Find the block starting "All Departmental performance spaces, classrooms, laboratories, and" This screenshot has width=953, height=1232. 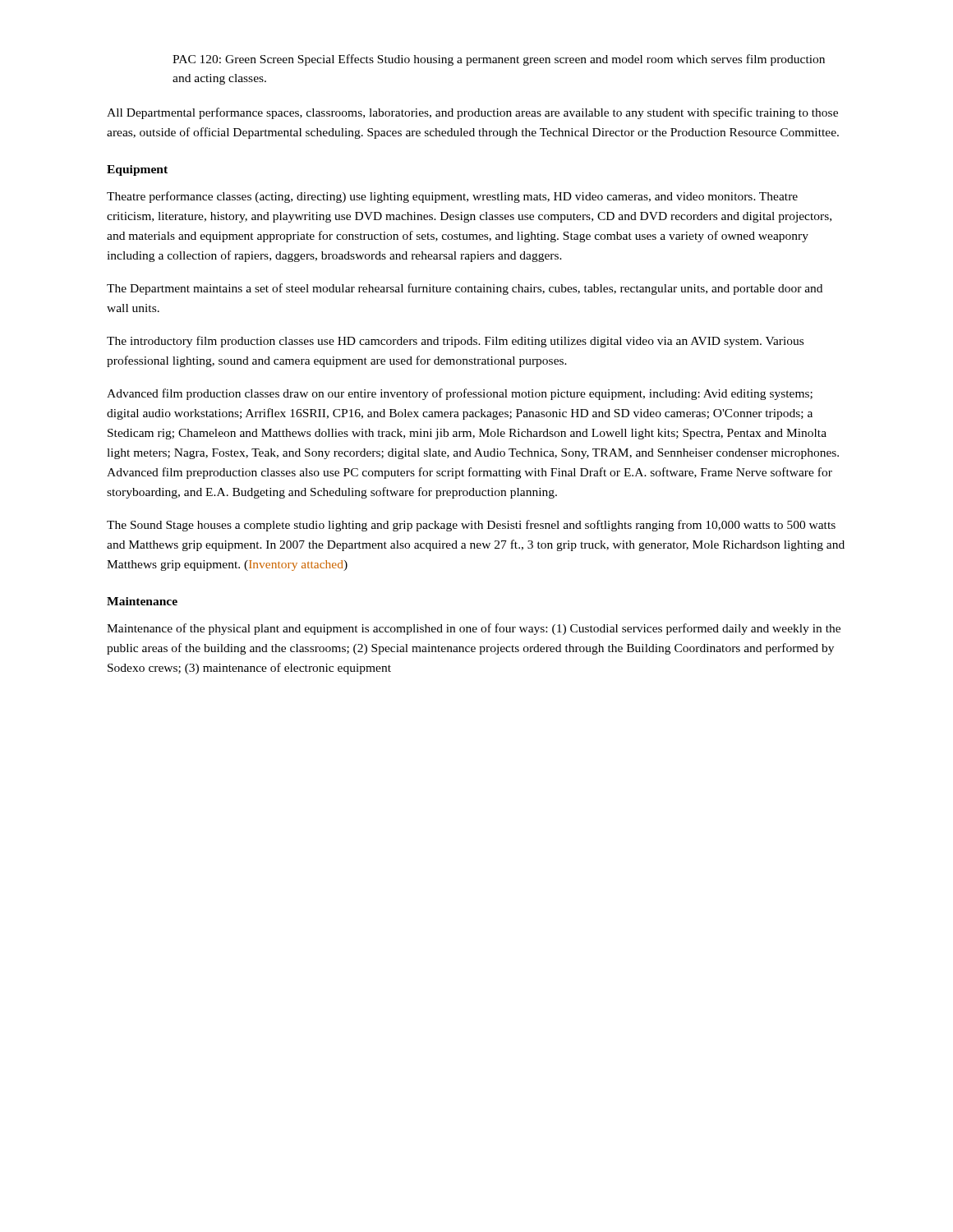click(x=473, y=122)
